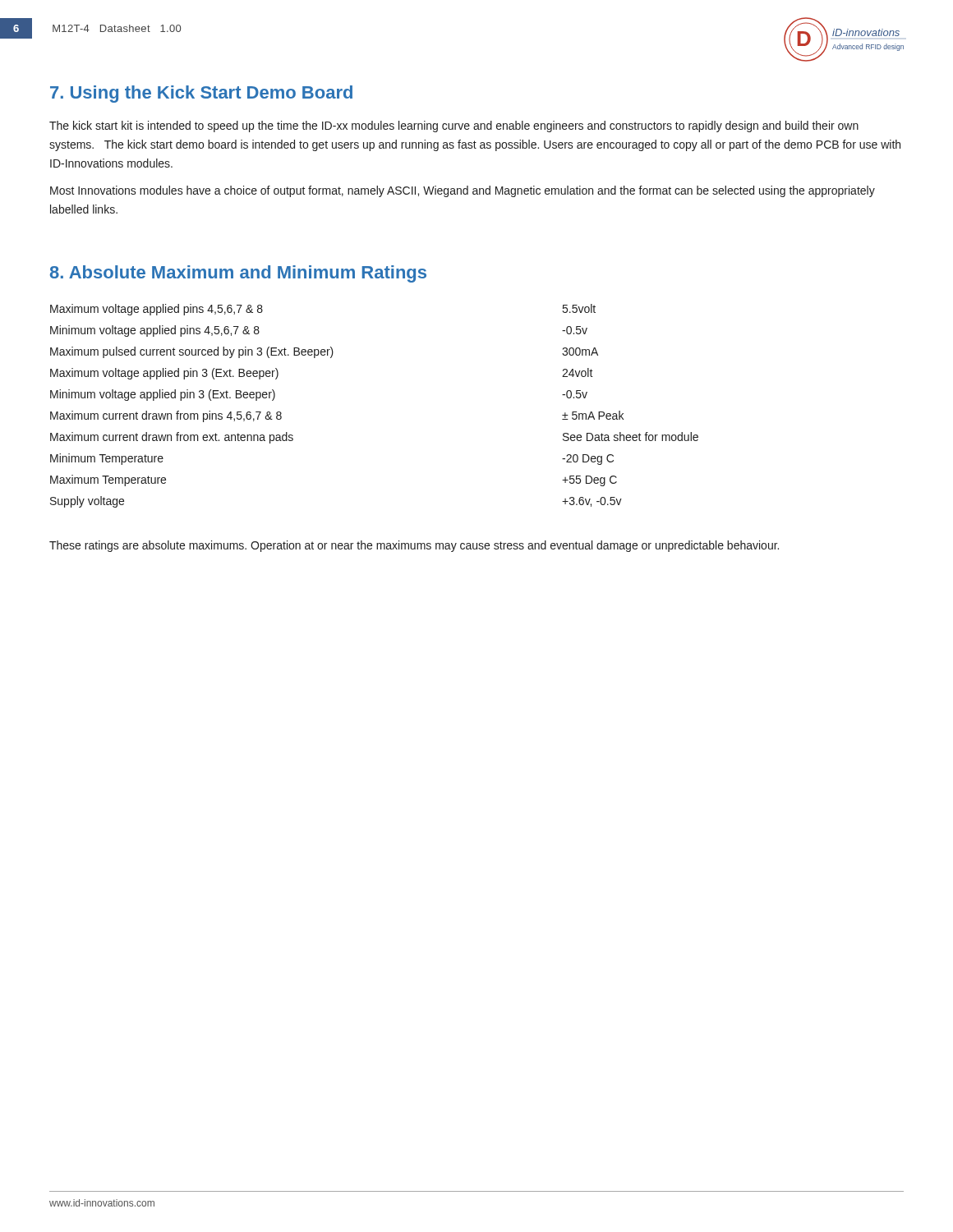Navigate to the region starting "These ratings are absolute maximums."
Viewport: 953px width, 1232px height.
click(415, 546)
